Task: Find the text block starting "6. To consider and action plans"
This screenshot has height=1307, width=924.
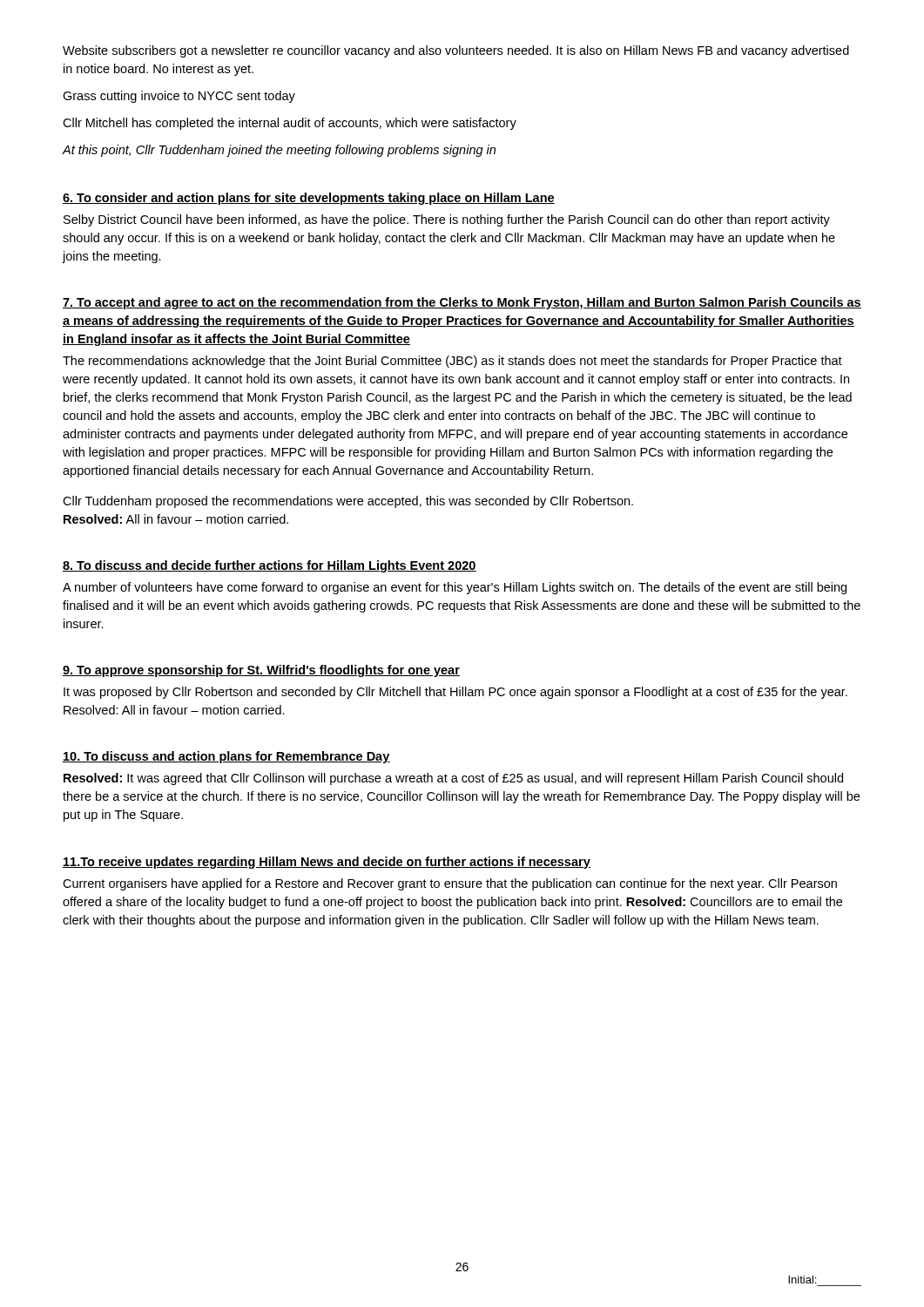Action: tap(309, 198)
